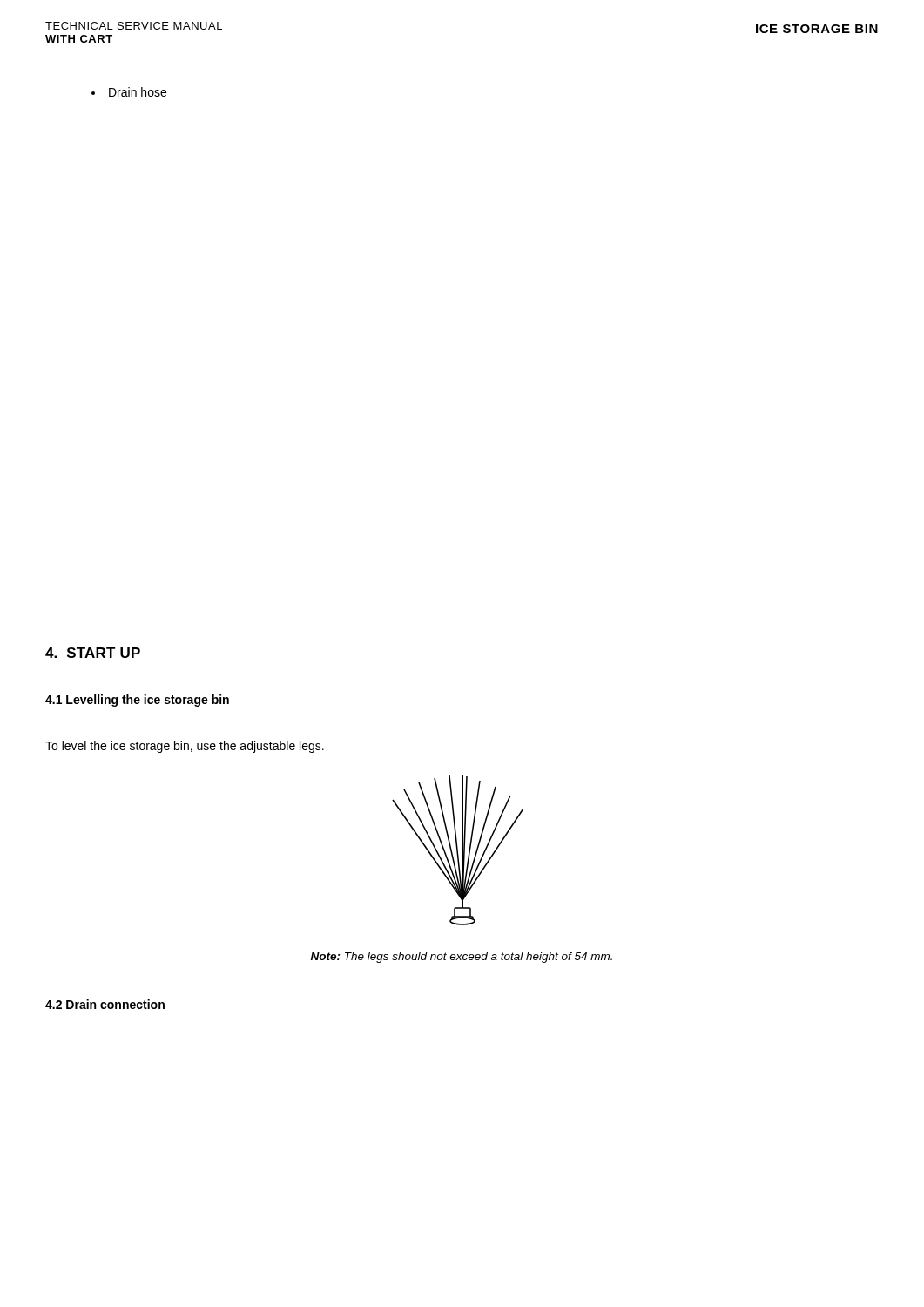
Task: Select the caption with the text "Note: The legs should not"
Action: coord(462,956)
